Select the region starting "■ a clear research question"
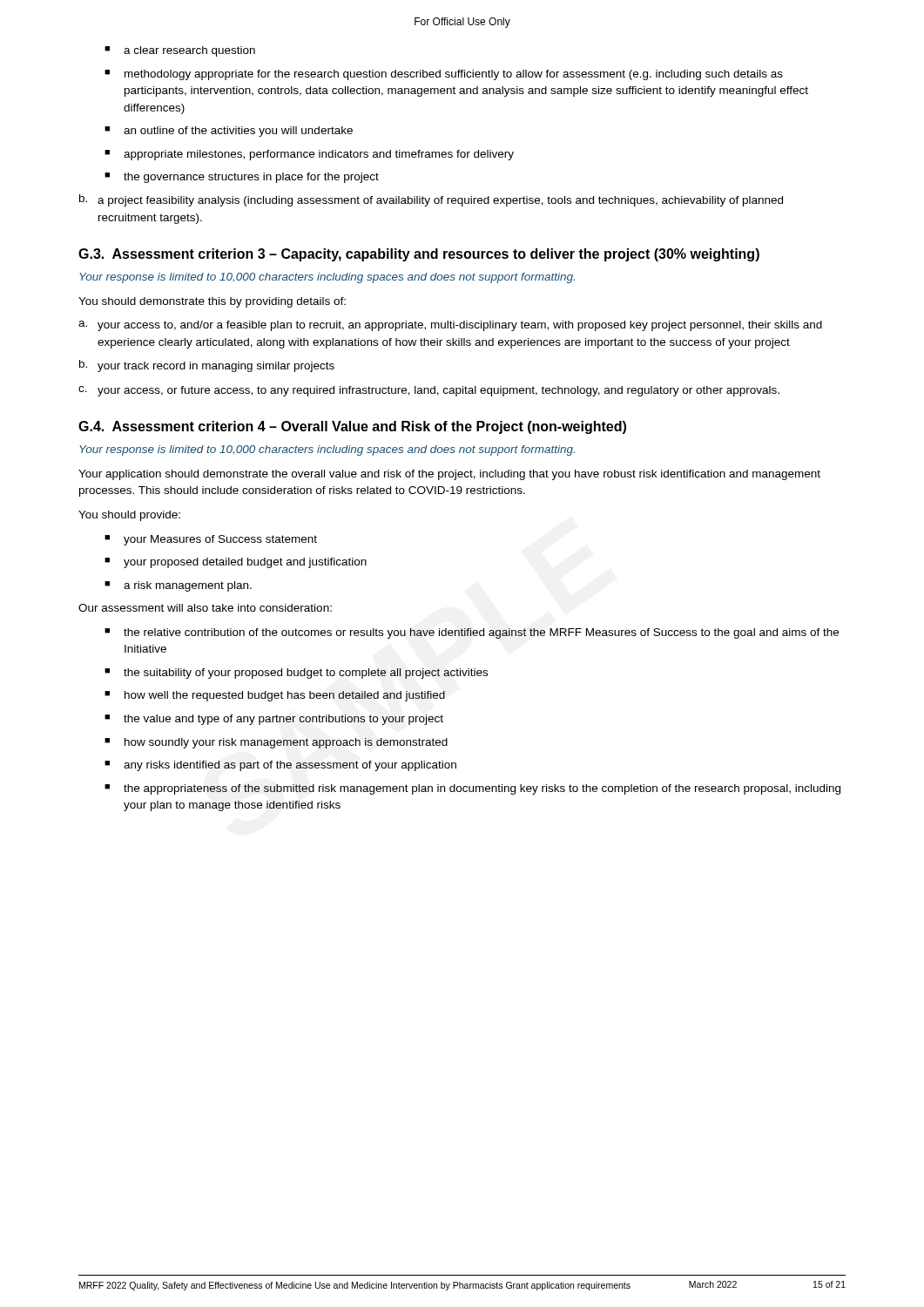This screenshot has width=924, height=1307. (180, 51)
